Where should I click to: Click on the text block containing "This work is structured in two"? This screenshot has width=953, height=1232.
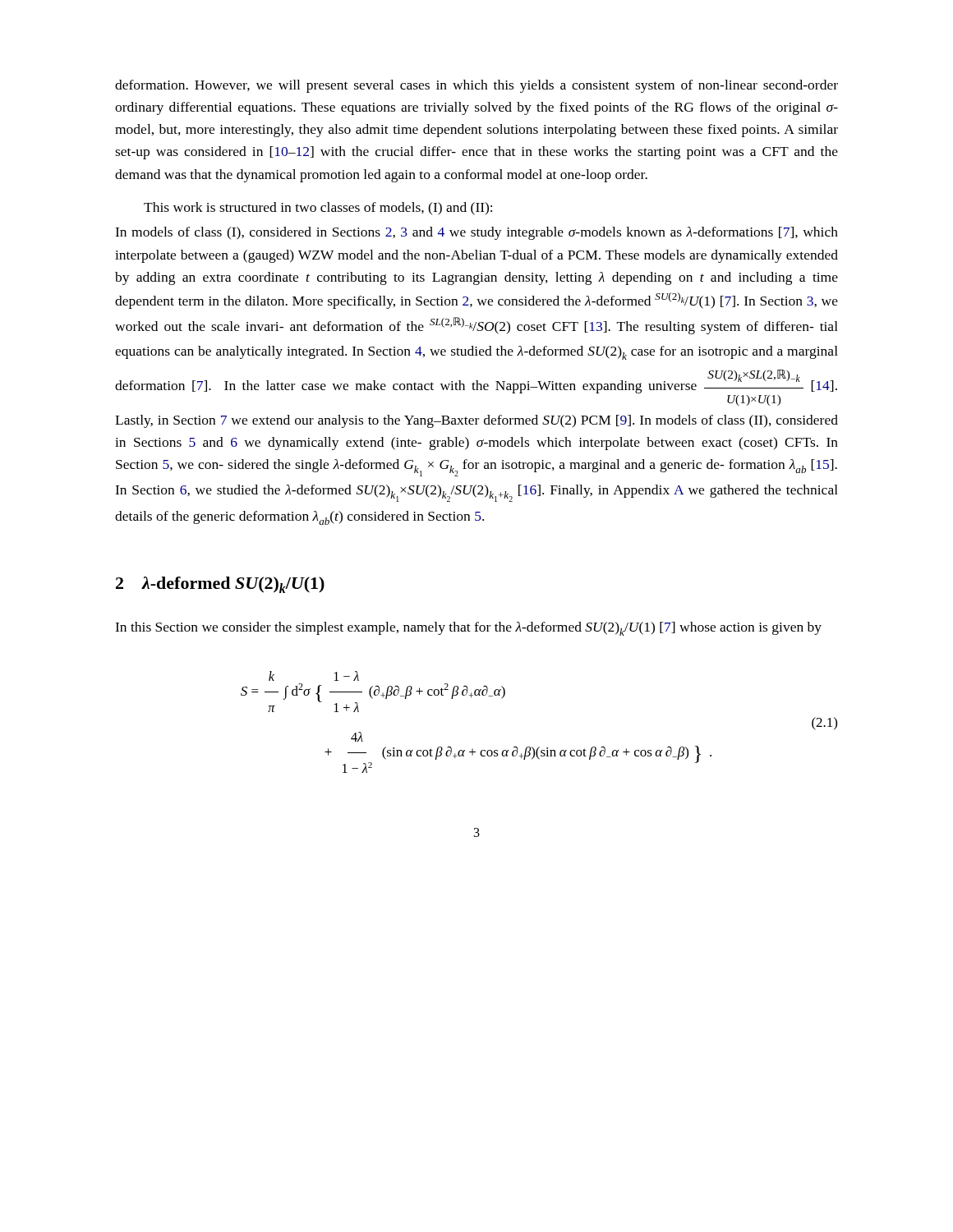click(319, 207)
